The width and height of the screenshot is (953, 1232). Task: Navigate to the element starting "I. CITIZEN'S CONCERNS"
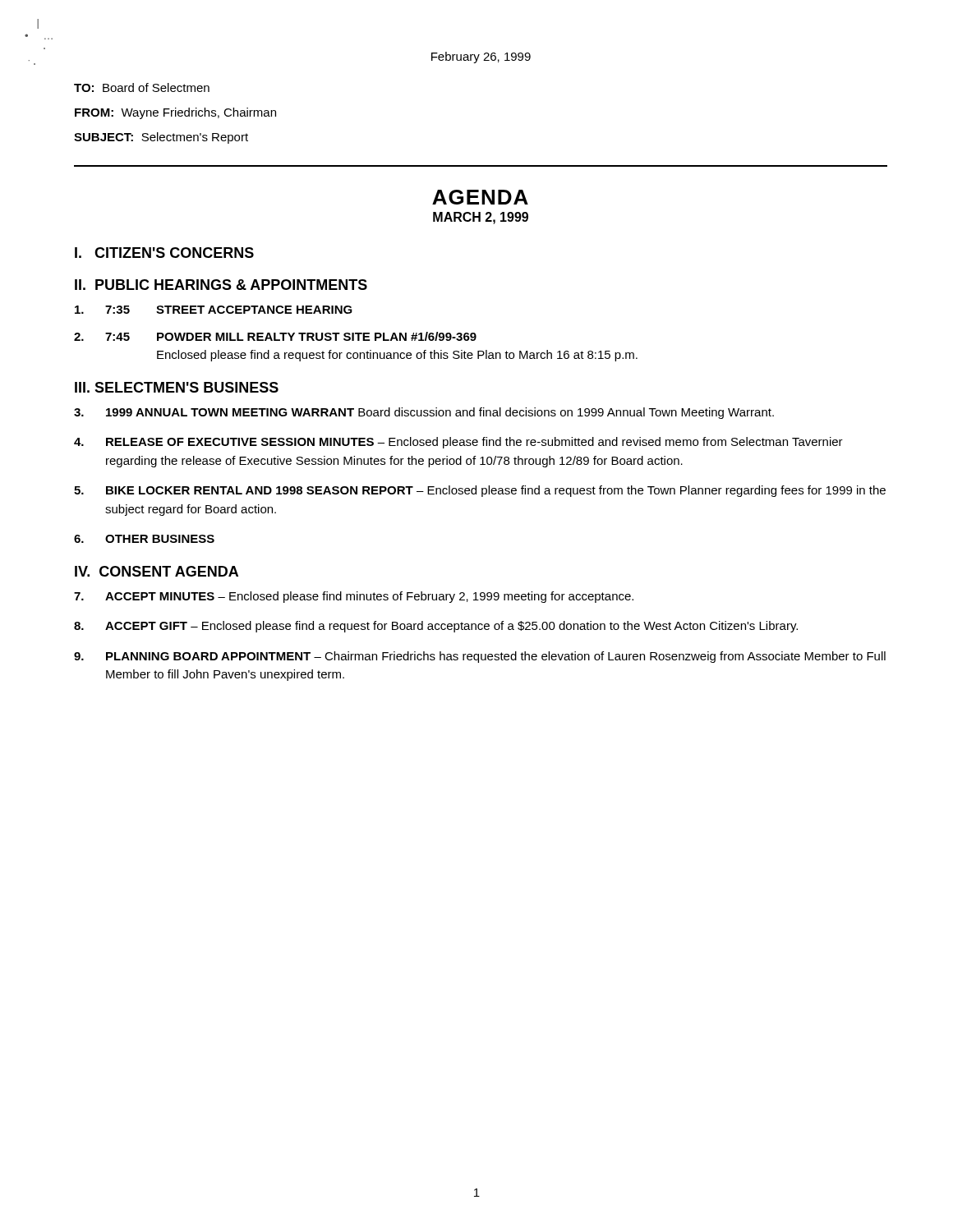tap(164, 253)
